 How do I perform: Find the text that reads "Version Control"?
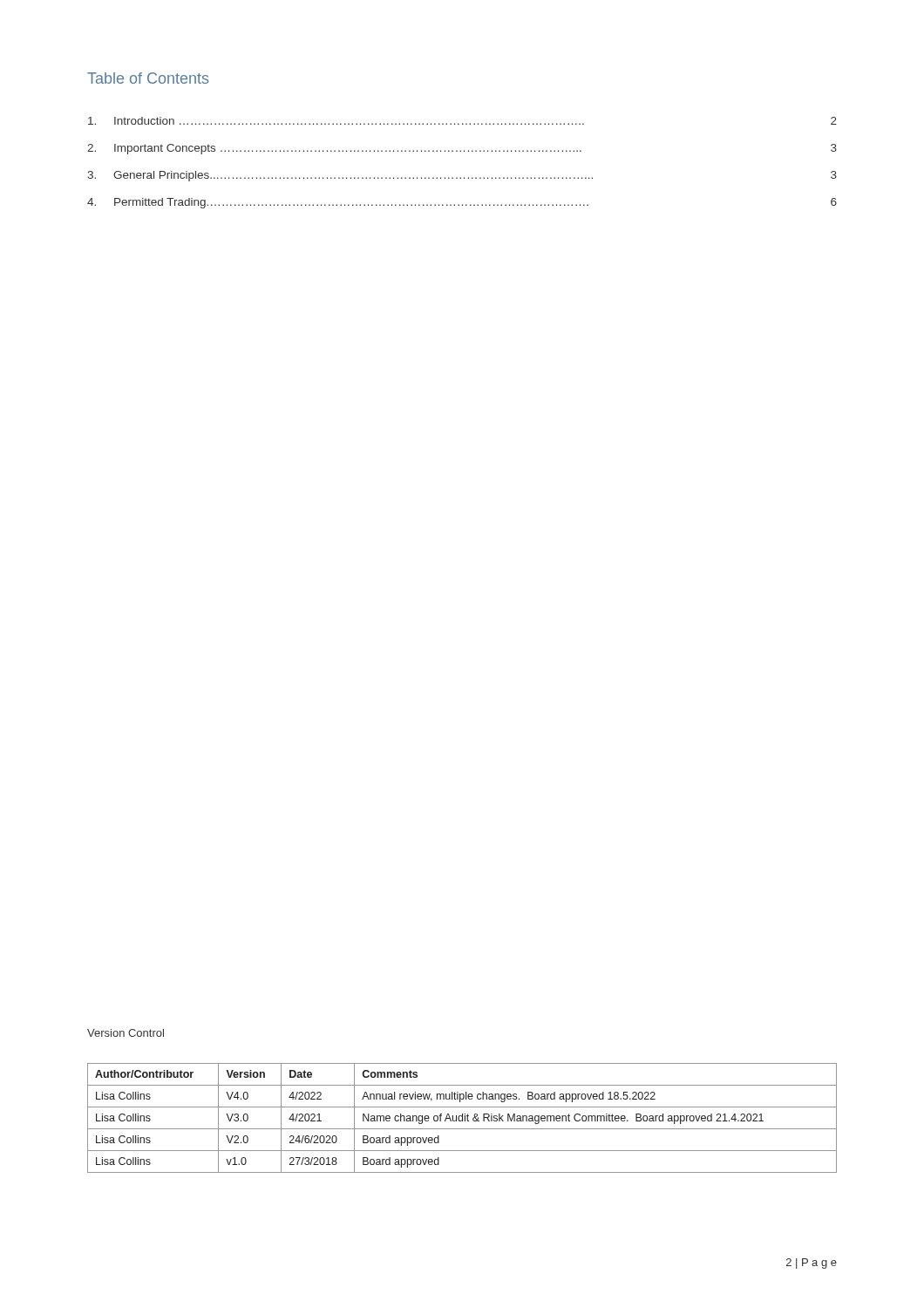click(x=126, y=1033)
